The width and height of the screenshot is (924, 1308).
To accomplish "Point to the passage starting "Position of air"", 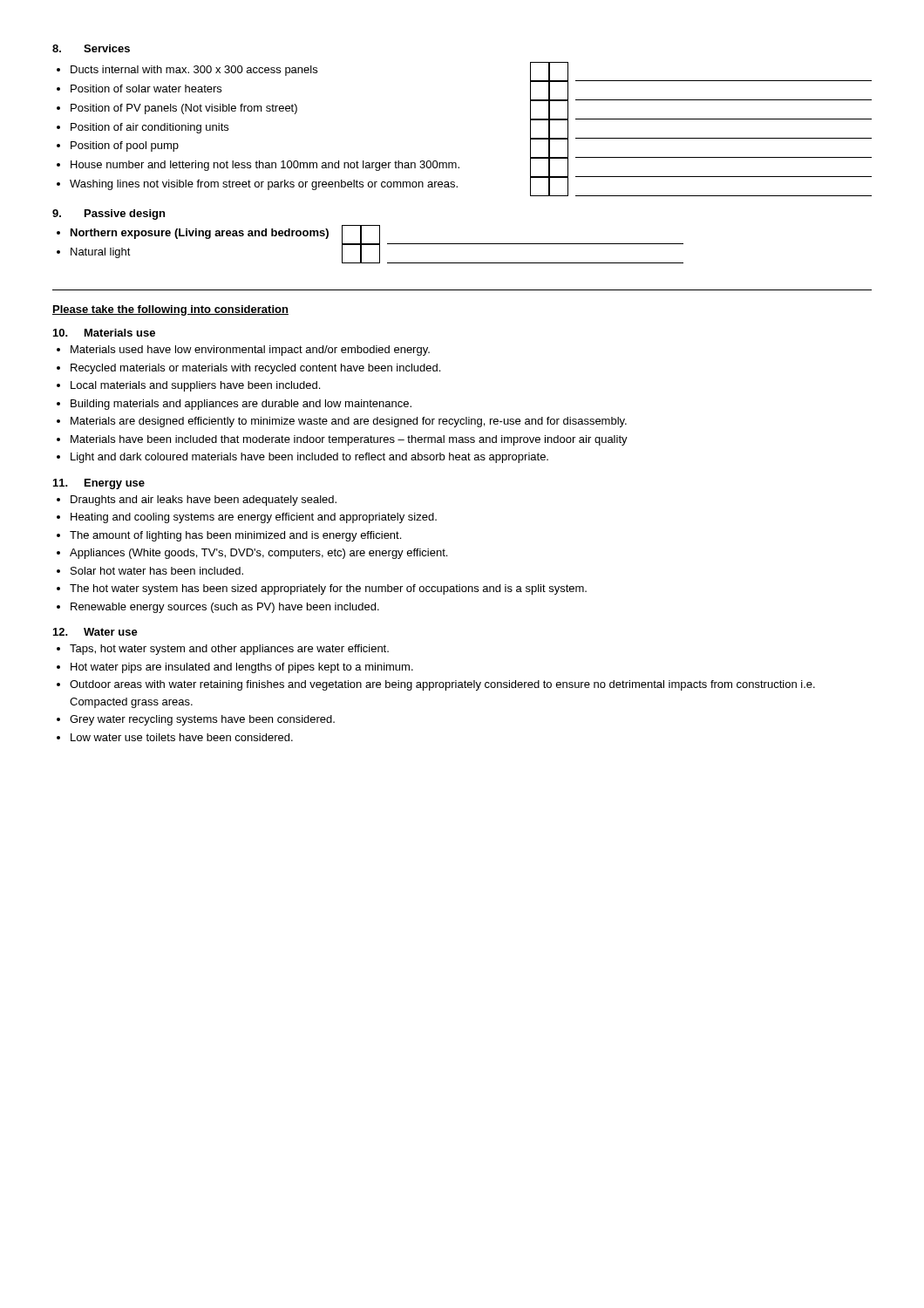I will tap(149, 126).
